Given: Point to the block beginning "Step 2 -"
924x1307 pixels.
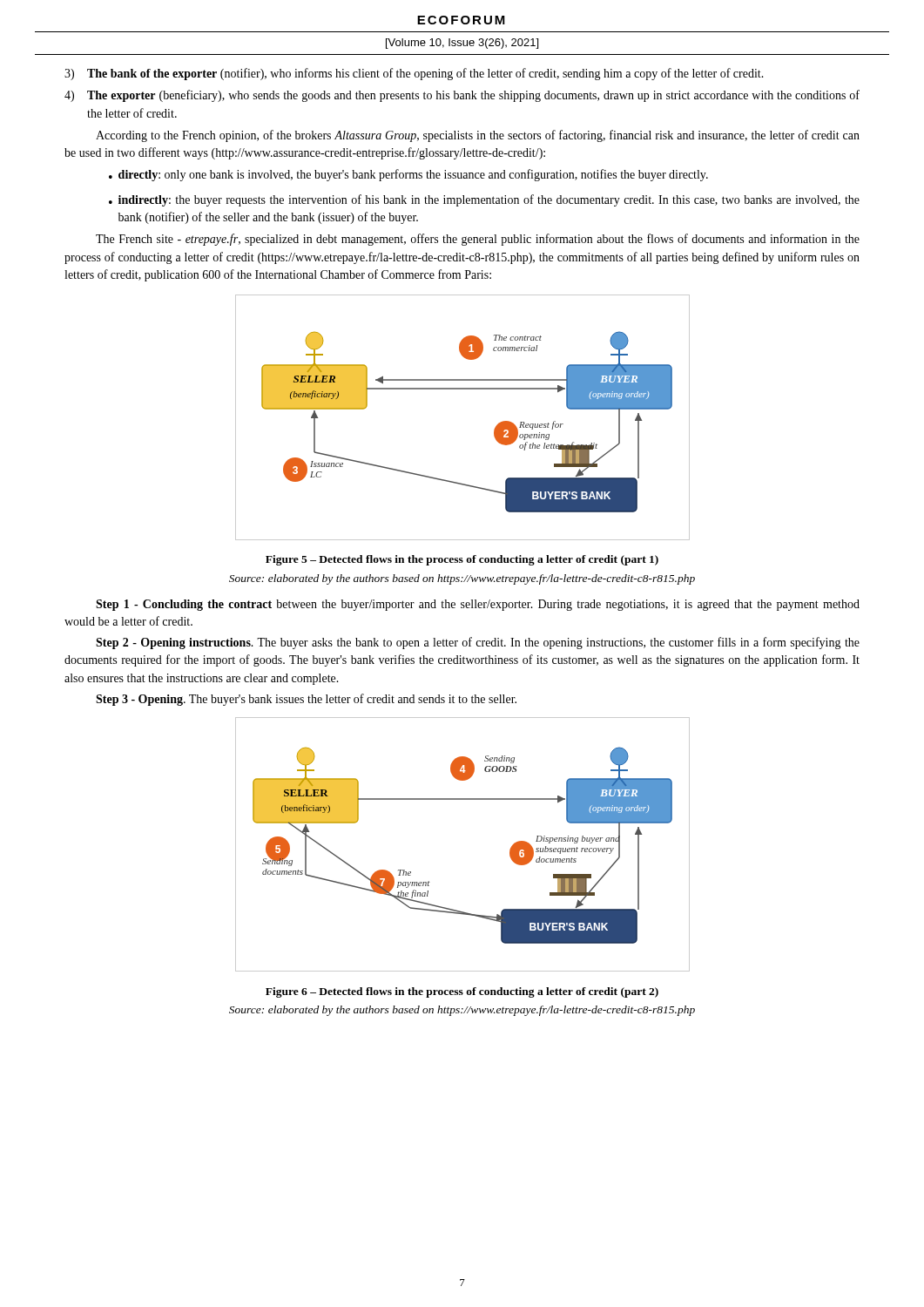Looking at the screenshot, I should point(462,660).
